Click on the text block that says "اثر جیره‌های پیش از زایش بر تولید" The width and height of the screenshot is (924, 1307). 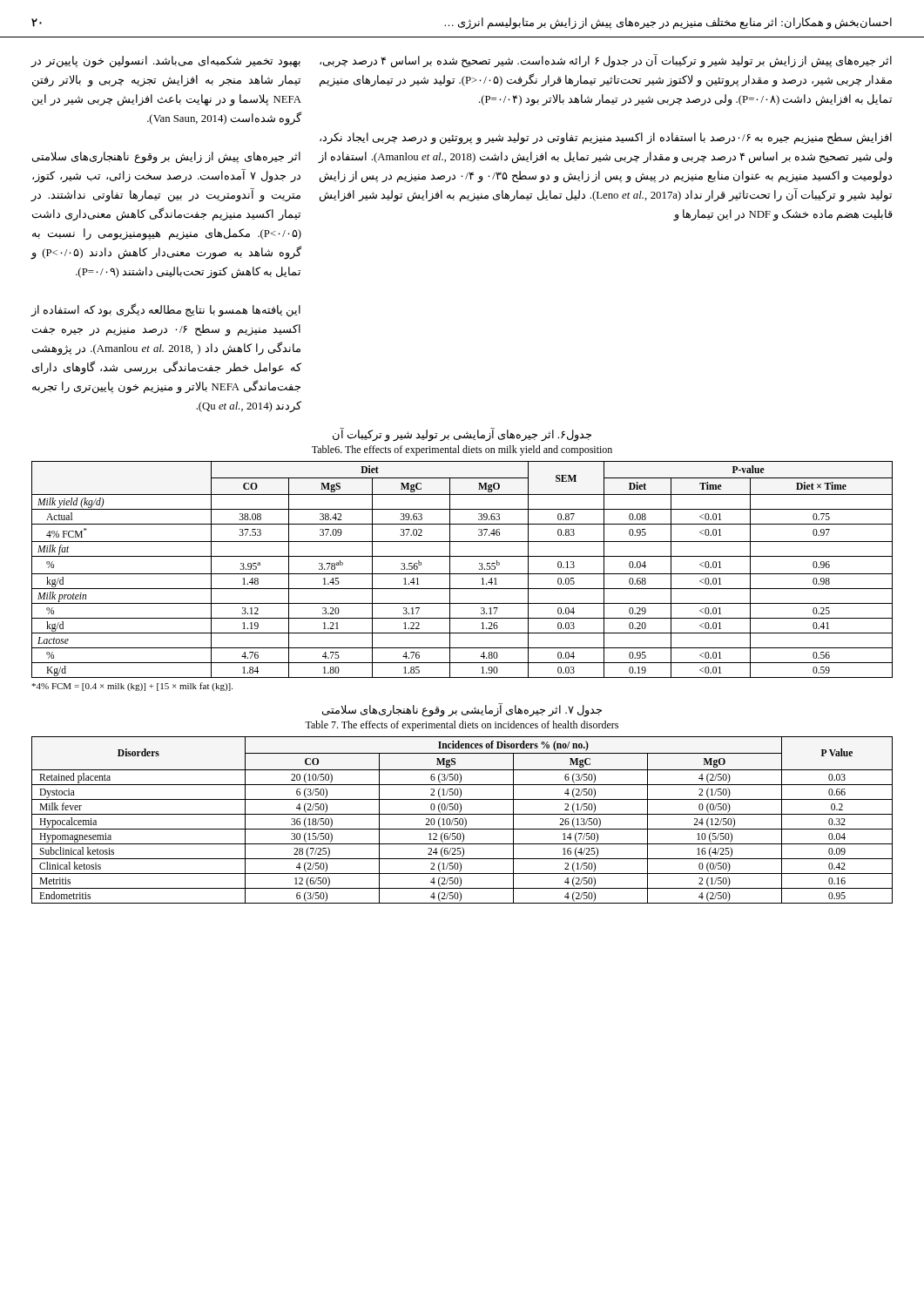[606, 138]
